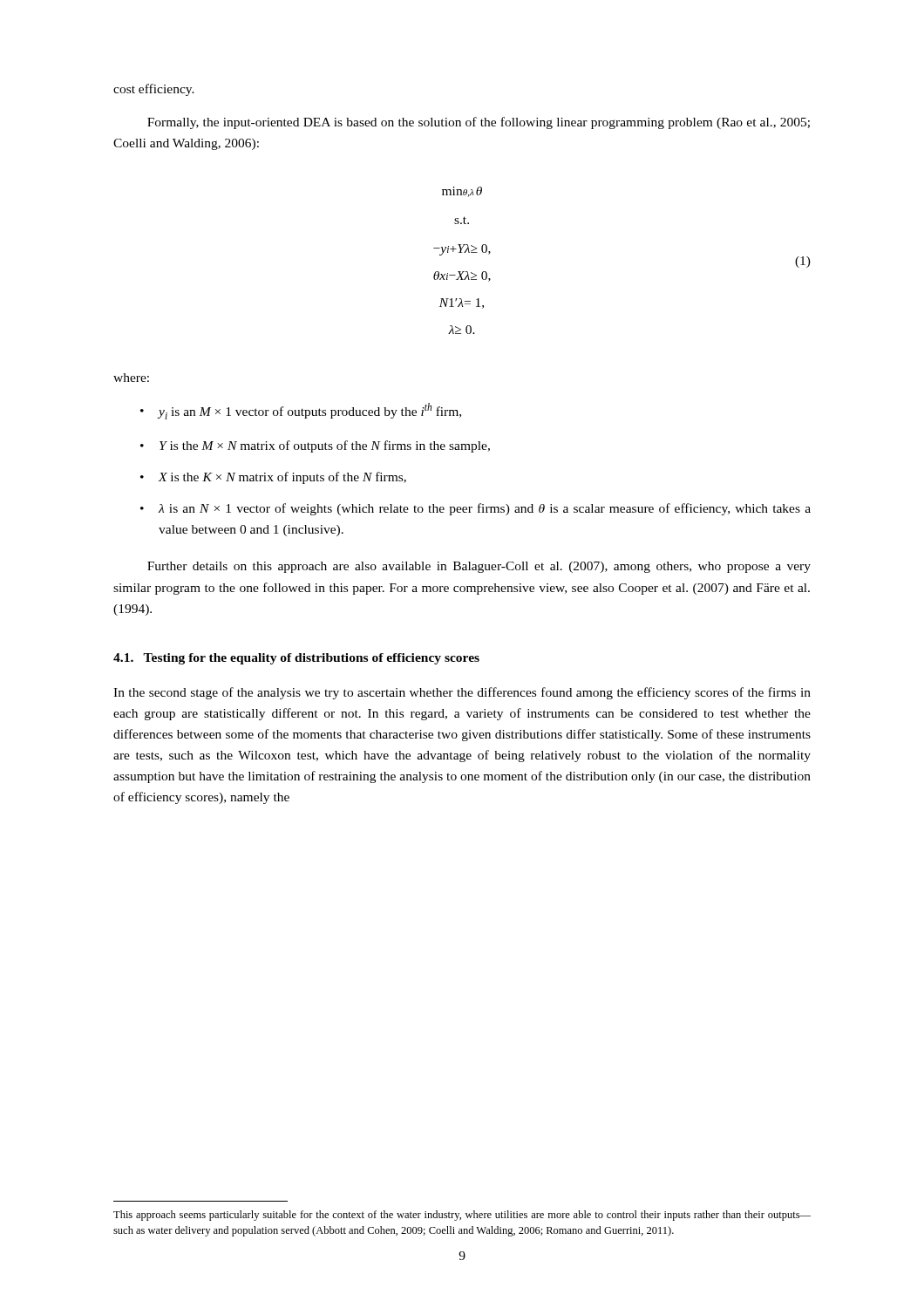Navigate to the block starting "• yi is an M × 1"
924x1308 pixels.
301,411
